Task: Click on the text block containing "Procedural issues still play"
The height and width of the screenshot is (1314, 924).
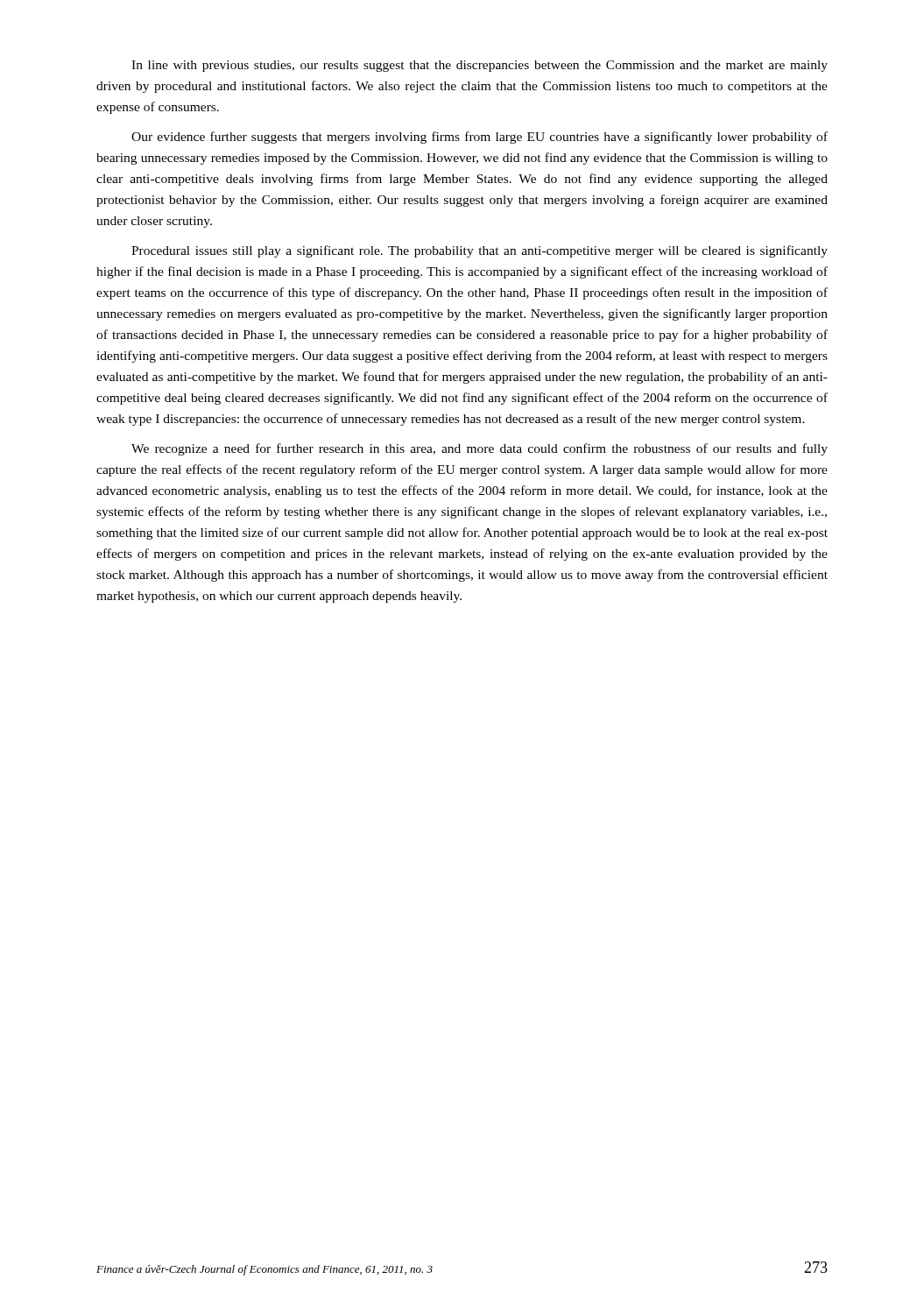Action: coord(462,334)
